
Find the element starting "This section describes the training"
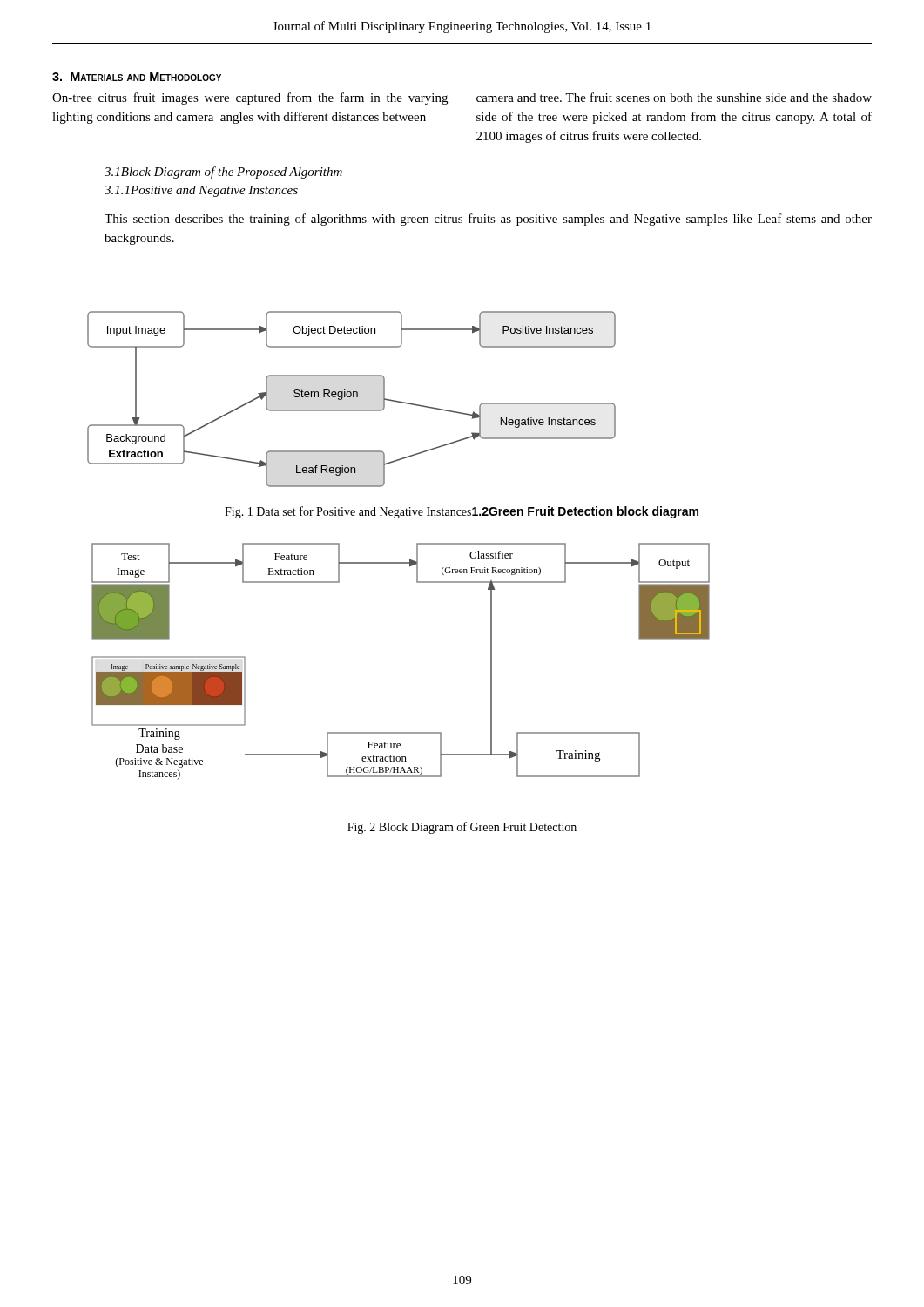click(488, 228)
